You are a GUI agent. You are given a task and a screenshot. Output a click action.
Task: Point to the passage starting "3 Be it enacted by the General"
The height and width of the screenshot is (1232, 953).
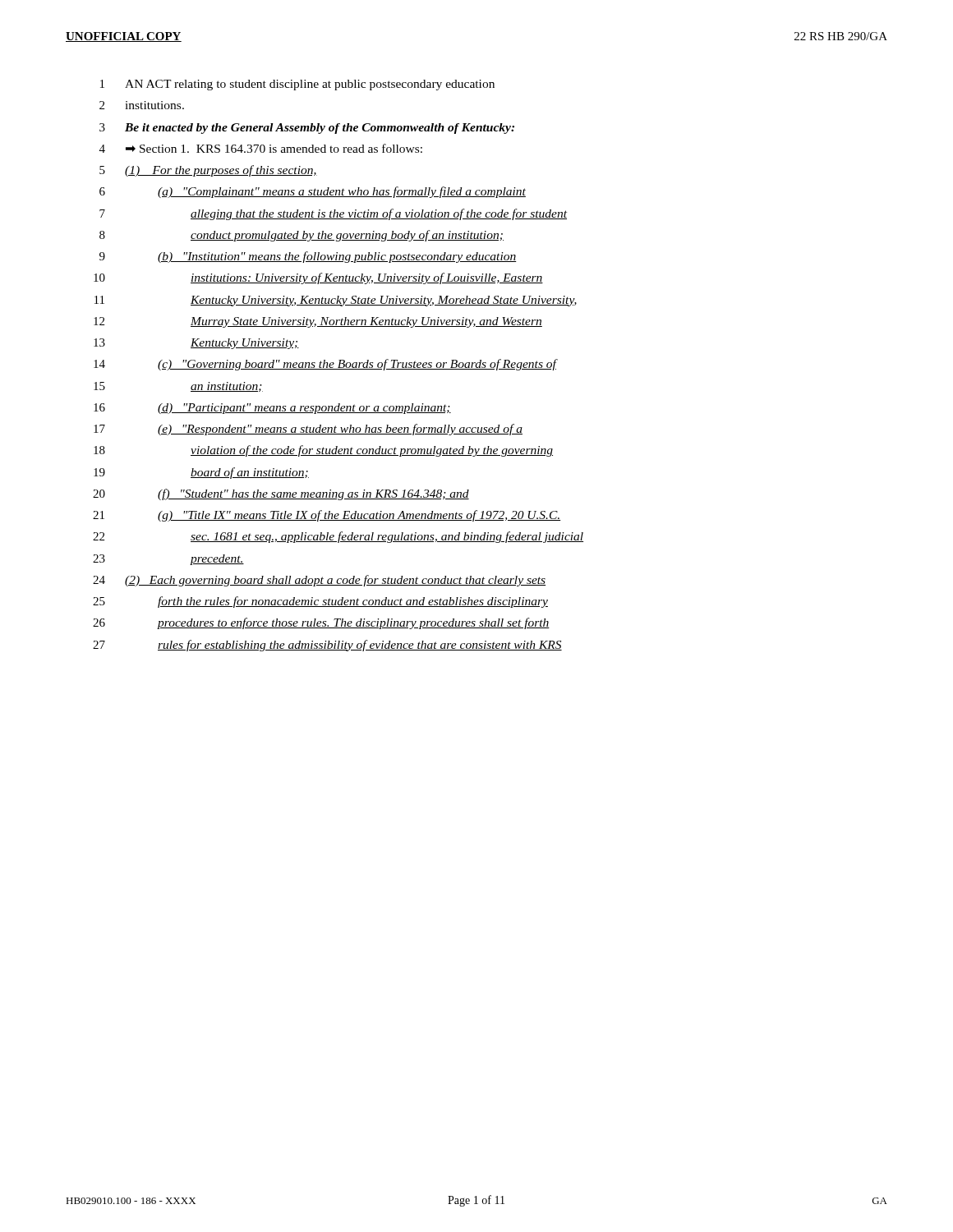476,127
